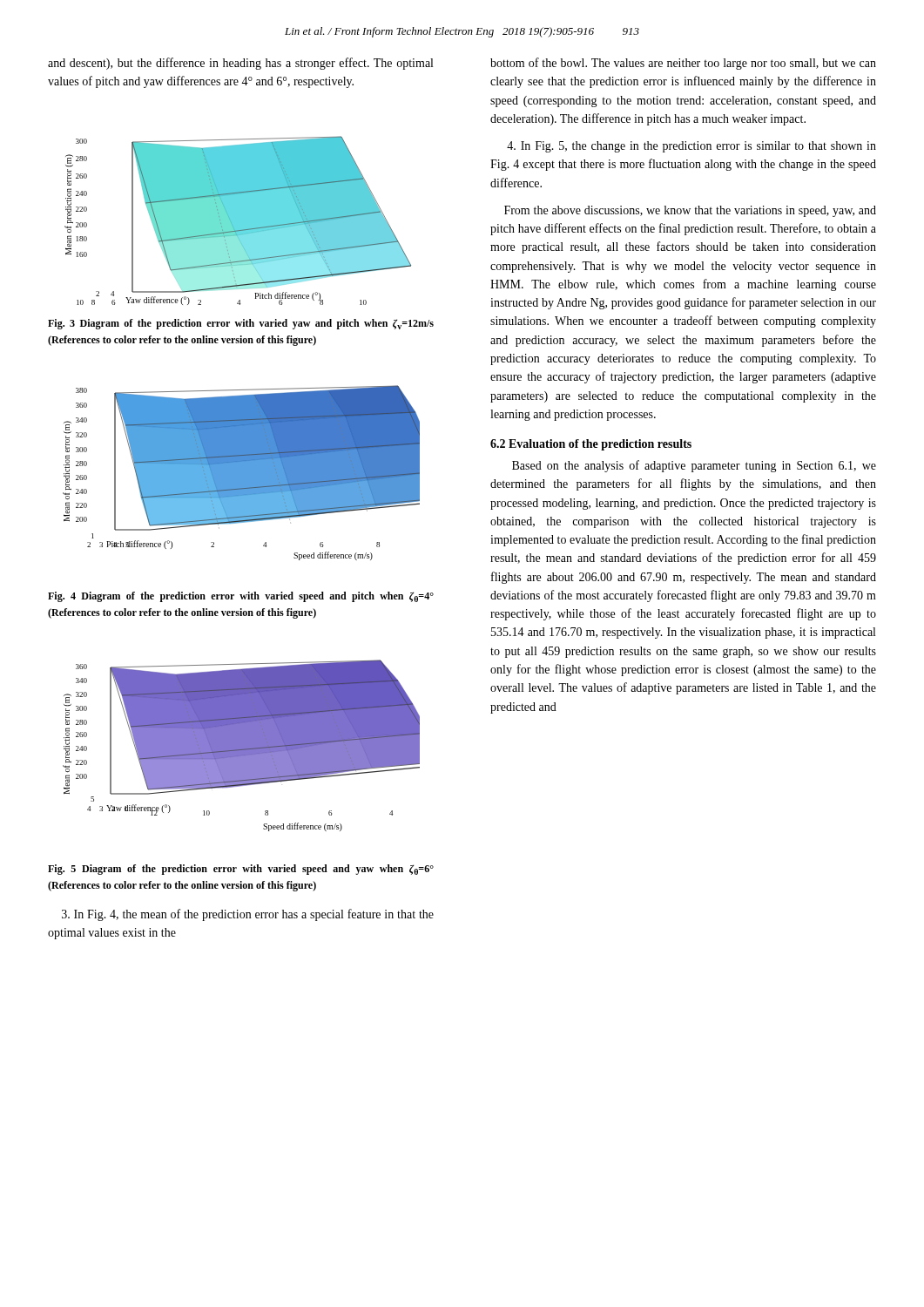Point to the block beginning "In Fig. 5, the change in the"
Screen dimensions: 1307x924
click(683, 165)
